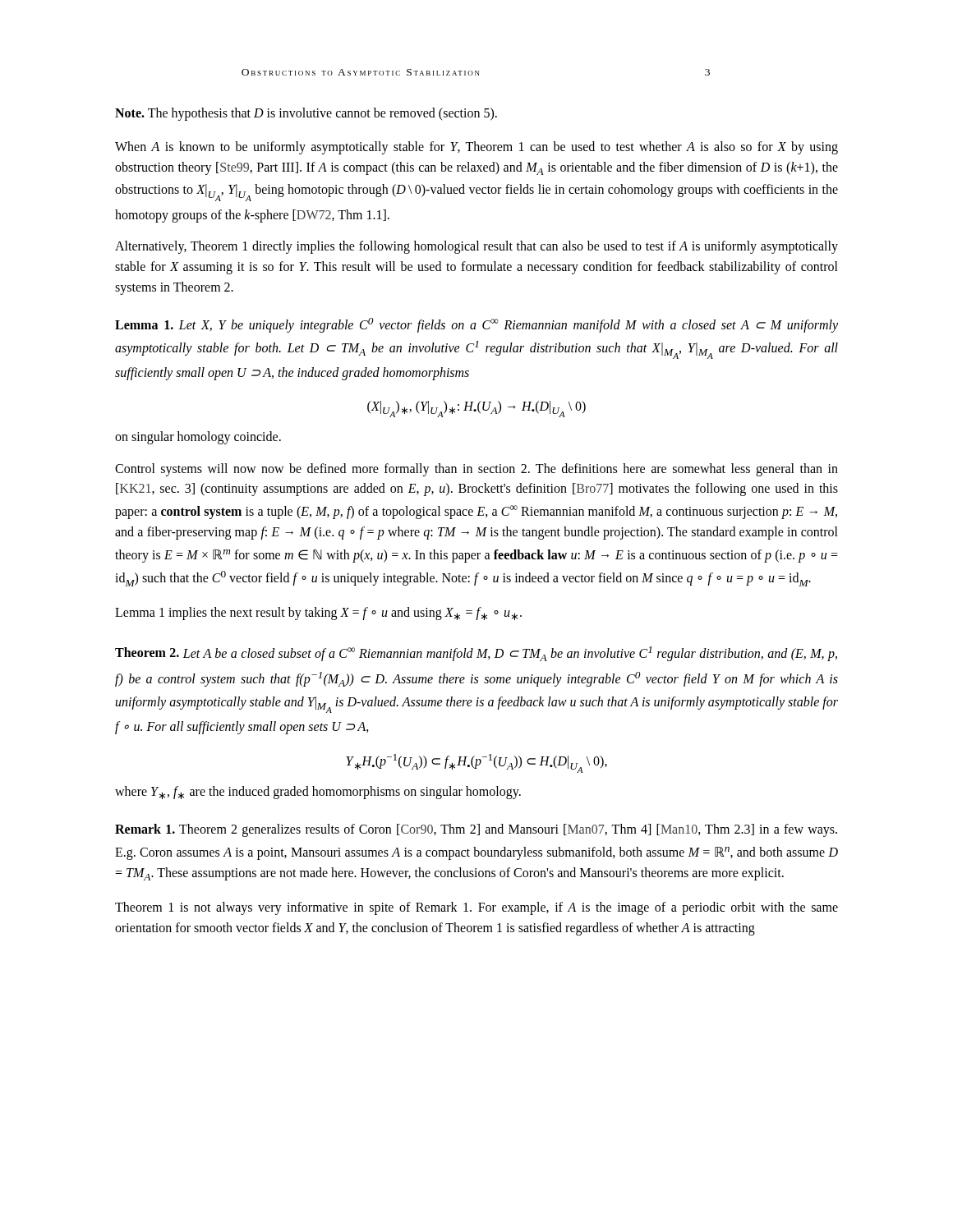Find the block on this page that starts "Lemma 1. Let X, Y be uniquely integrable"
The width and height of the screenshot is (953, 1232).
pyautogui.click(x=476, y=347)
